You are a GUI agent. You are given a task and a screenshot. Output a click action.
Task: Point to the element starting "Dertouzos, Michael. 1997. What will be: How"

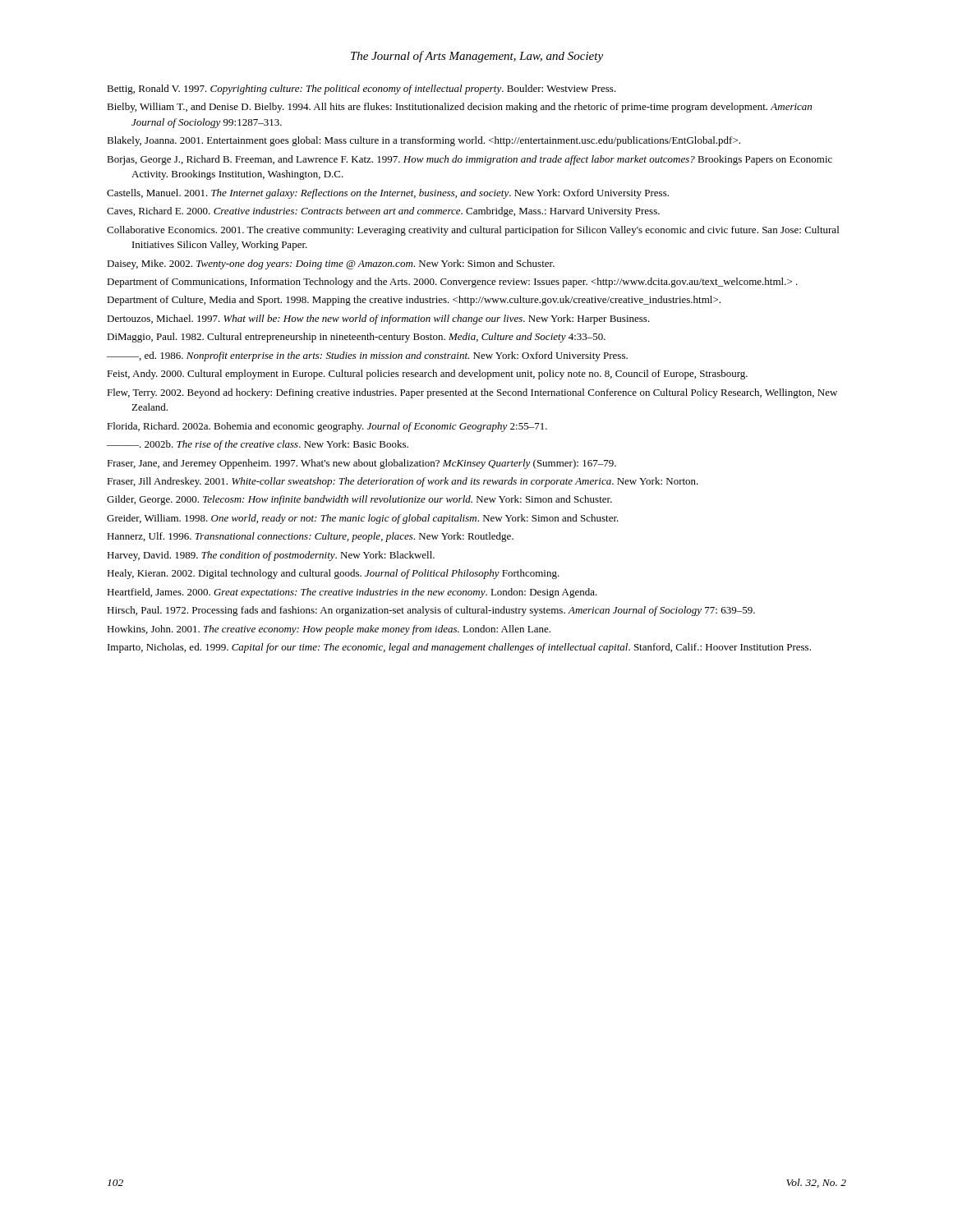pyautogui.click(x=378, y=318)
